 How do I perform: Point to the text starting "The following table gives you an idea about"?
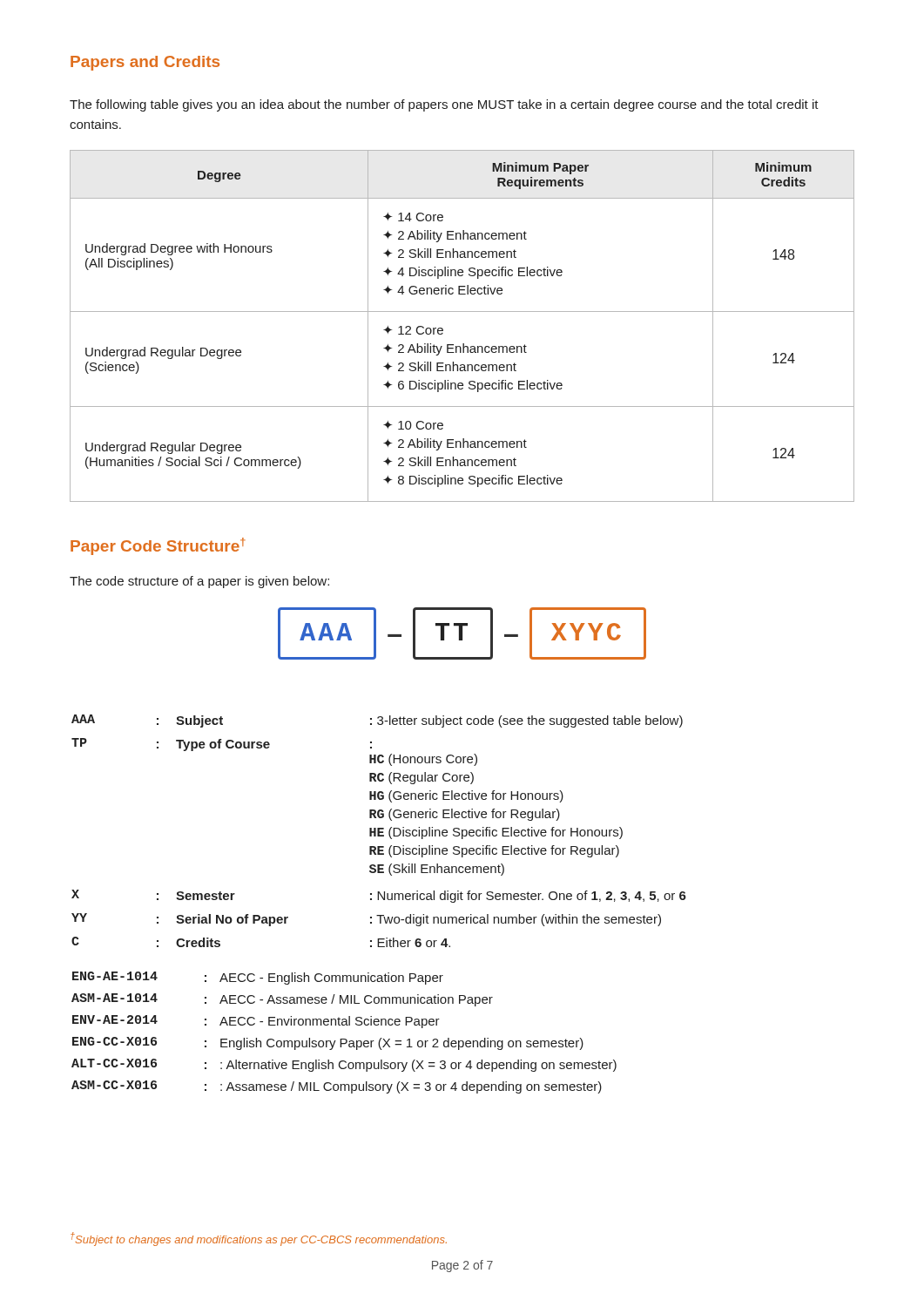coord(462,115)
